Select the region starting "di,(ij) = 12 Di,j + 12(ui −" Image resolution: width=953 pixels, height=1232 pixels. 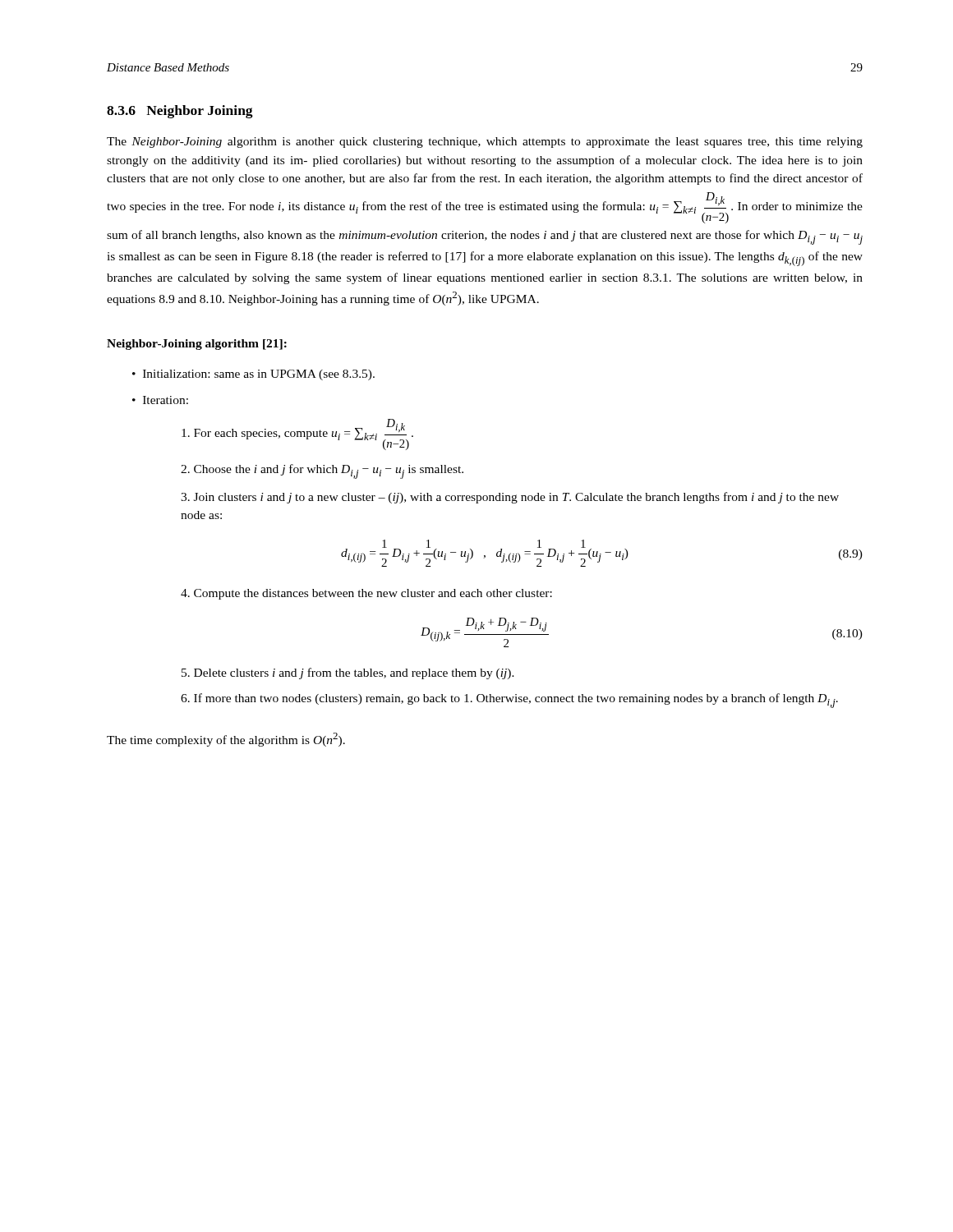pos(602,554)
